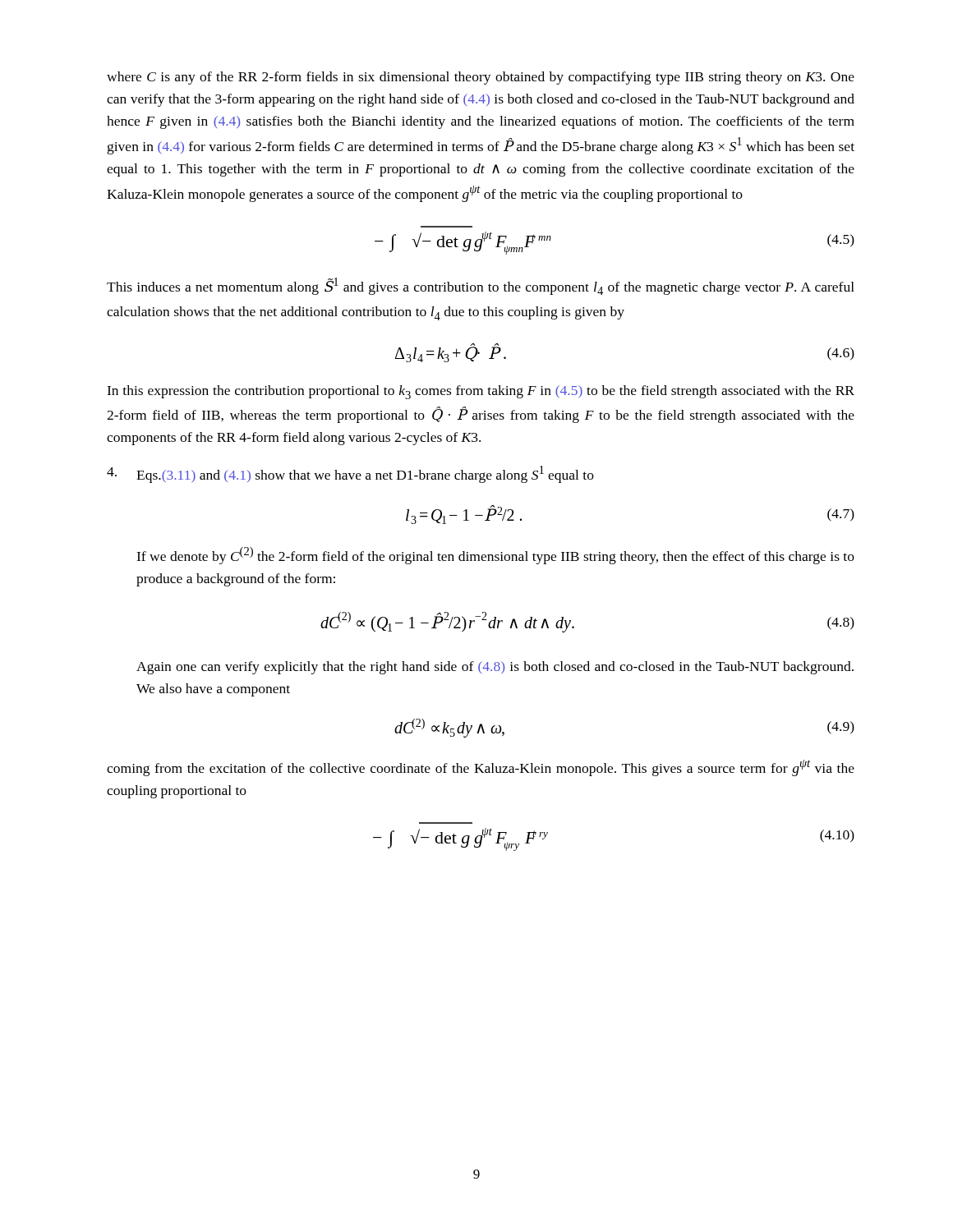Navigate to the element starting "d C (2) ∝ k 5 dy ∧"
953x1232 pixels.
(481, 727)
